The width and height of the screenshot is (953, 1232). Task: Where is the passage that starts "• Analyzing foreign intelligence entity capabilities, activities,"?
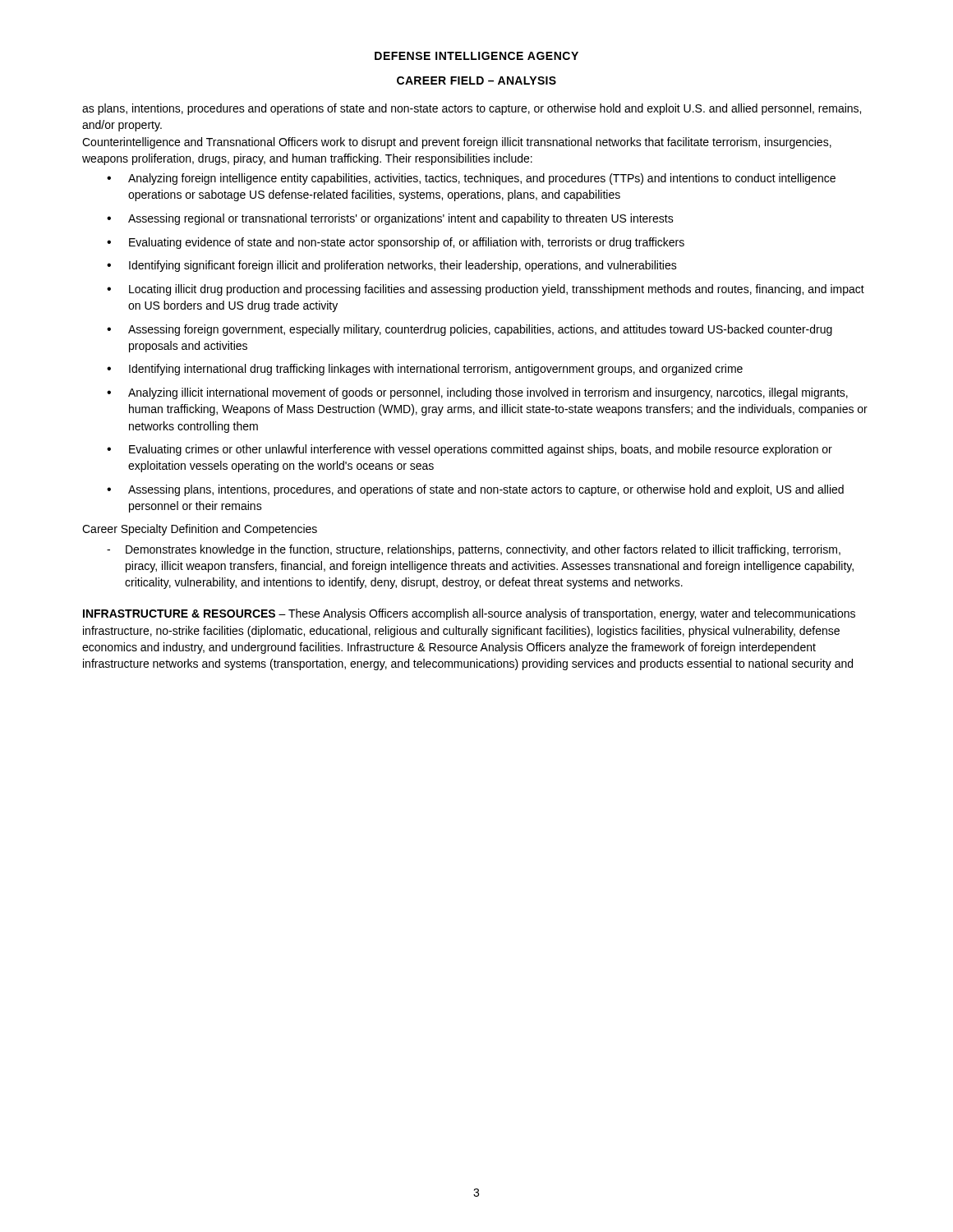coord(489,187)
